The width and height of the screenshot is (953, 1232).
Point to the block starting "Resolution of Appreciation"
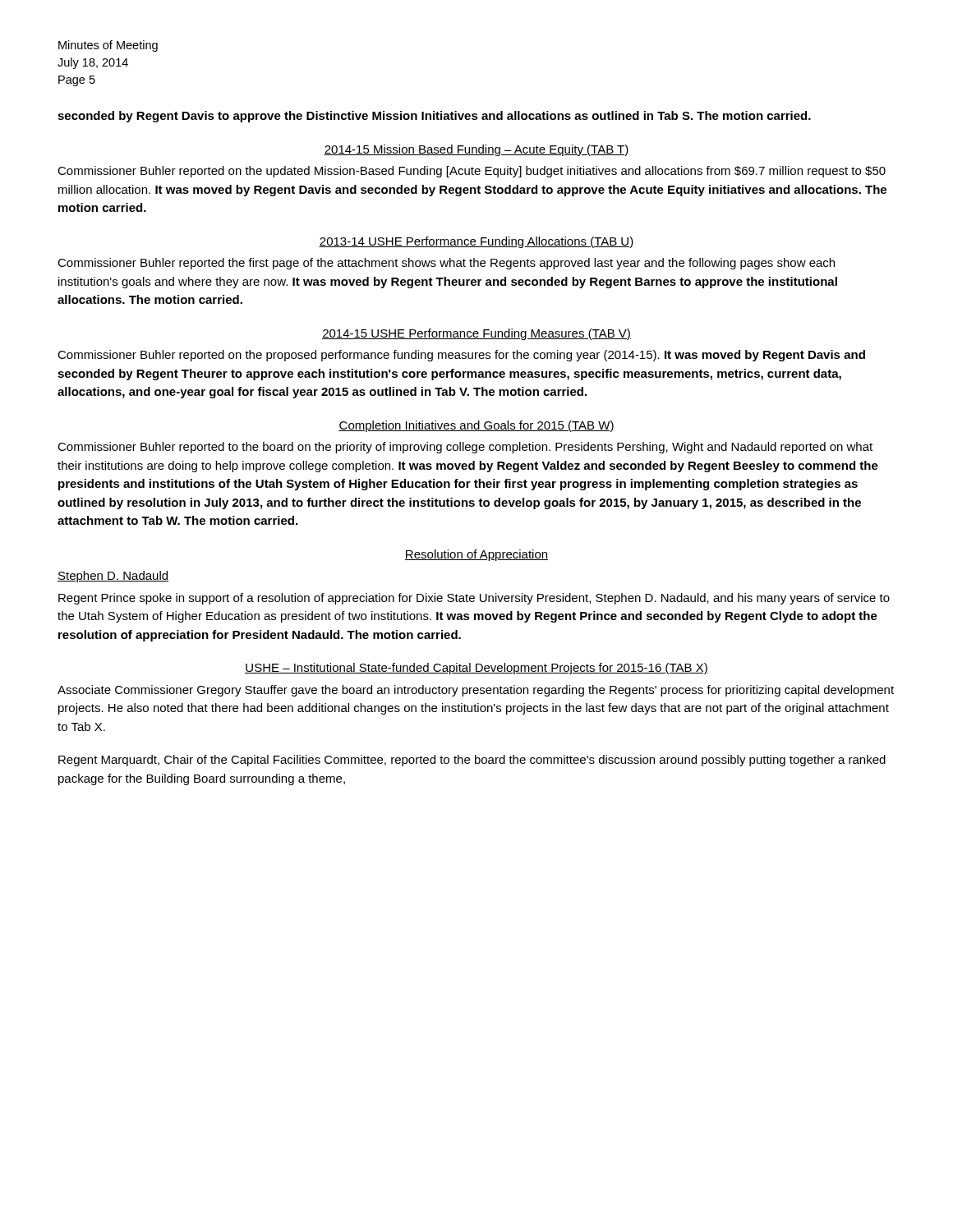pyautogui.click(x=476, y=554)
